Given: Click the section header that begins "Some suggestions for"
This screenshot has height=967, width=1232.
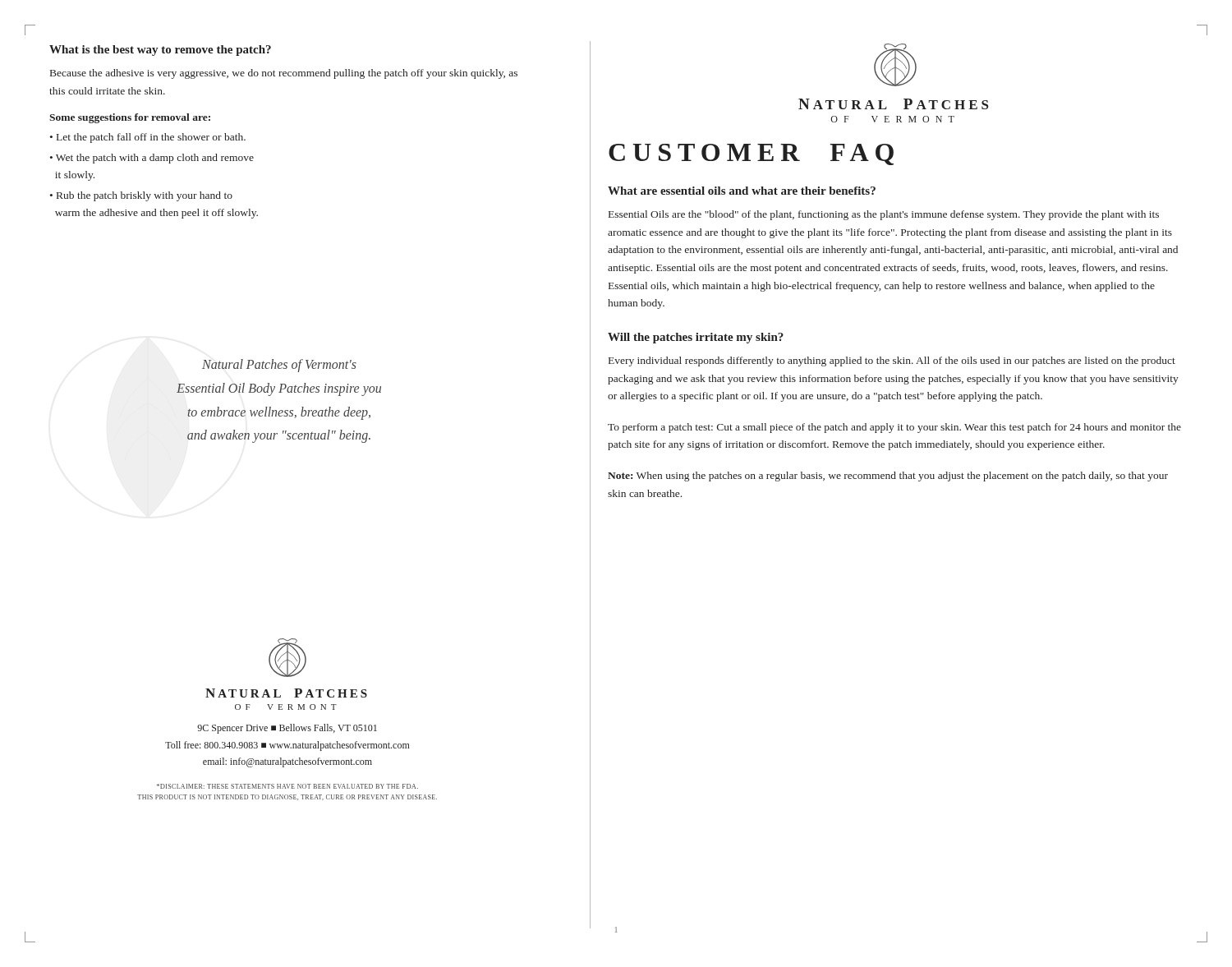Looking at the screenshot, I should click(130, 117).
